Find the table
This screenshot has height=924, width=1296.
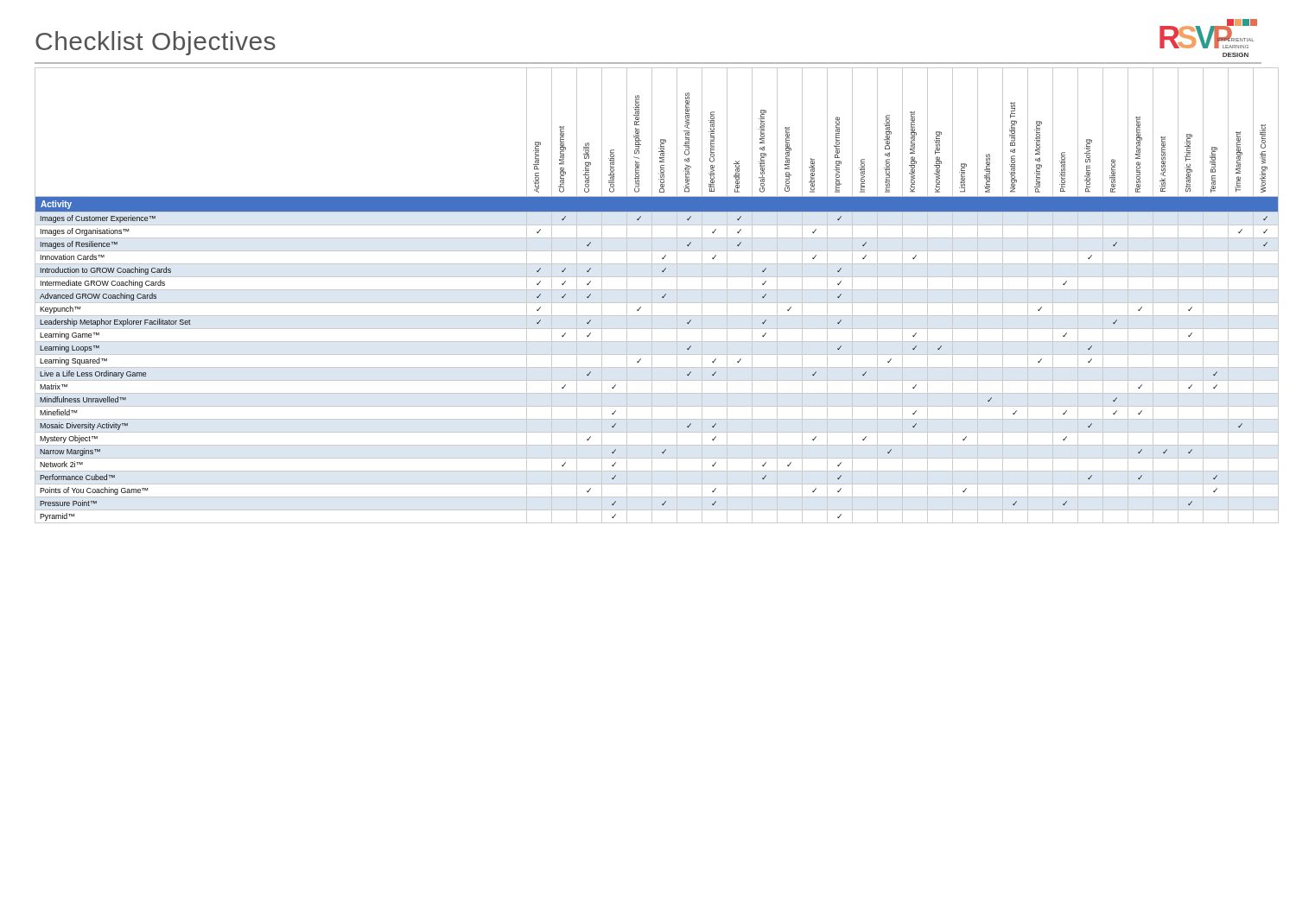(x=657, y=492)
